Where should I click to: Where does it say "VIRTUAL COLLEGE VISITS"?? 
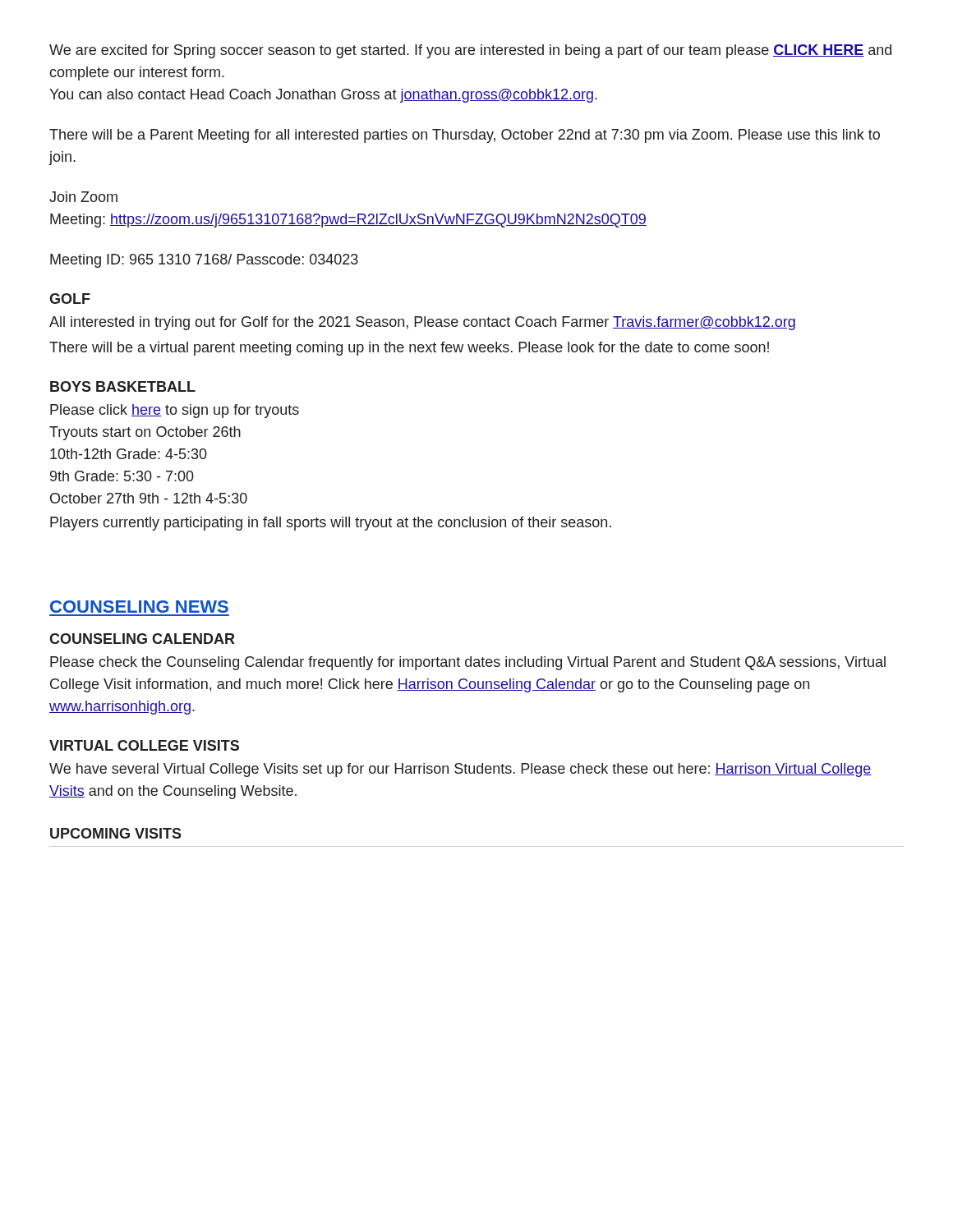tap(144, 746)
